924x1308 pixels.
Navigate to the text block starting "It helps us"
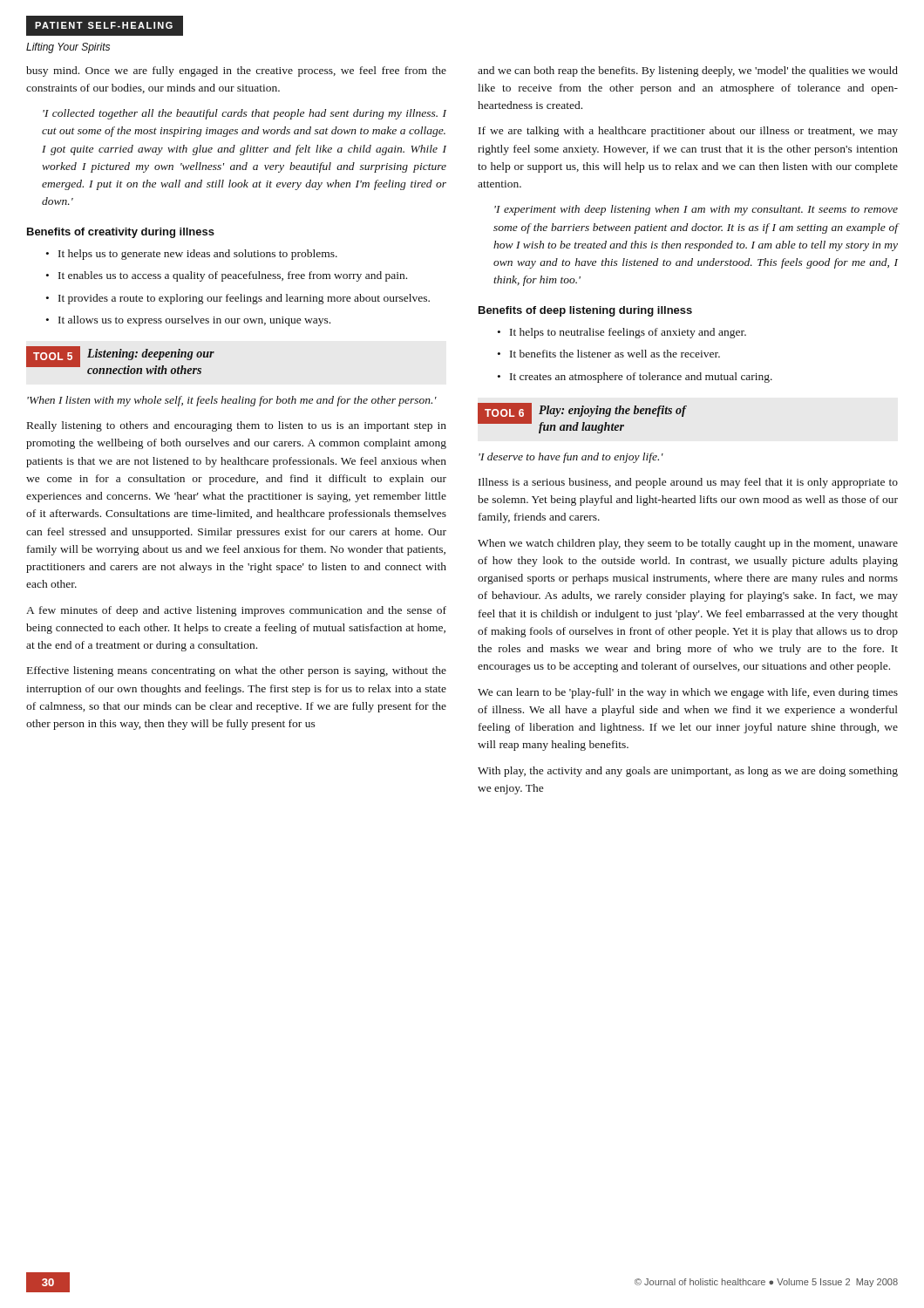[198, 253]
